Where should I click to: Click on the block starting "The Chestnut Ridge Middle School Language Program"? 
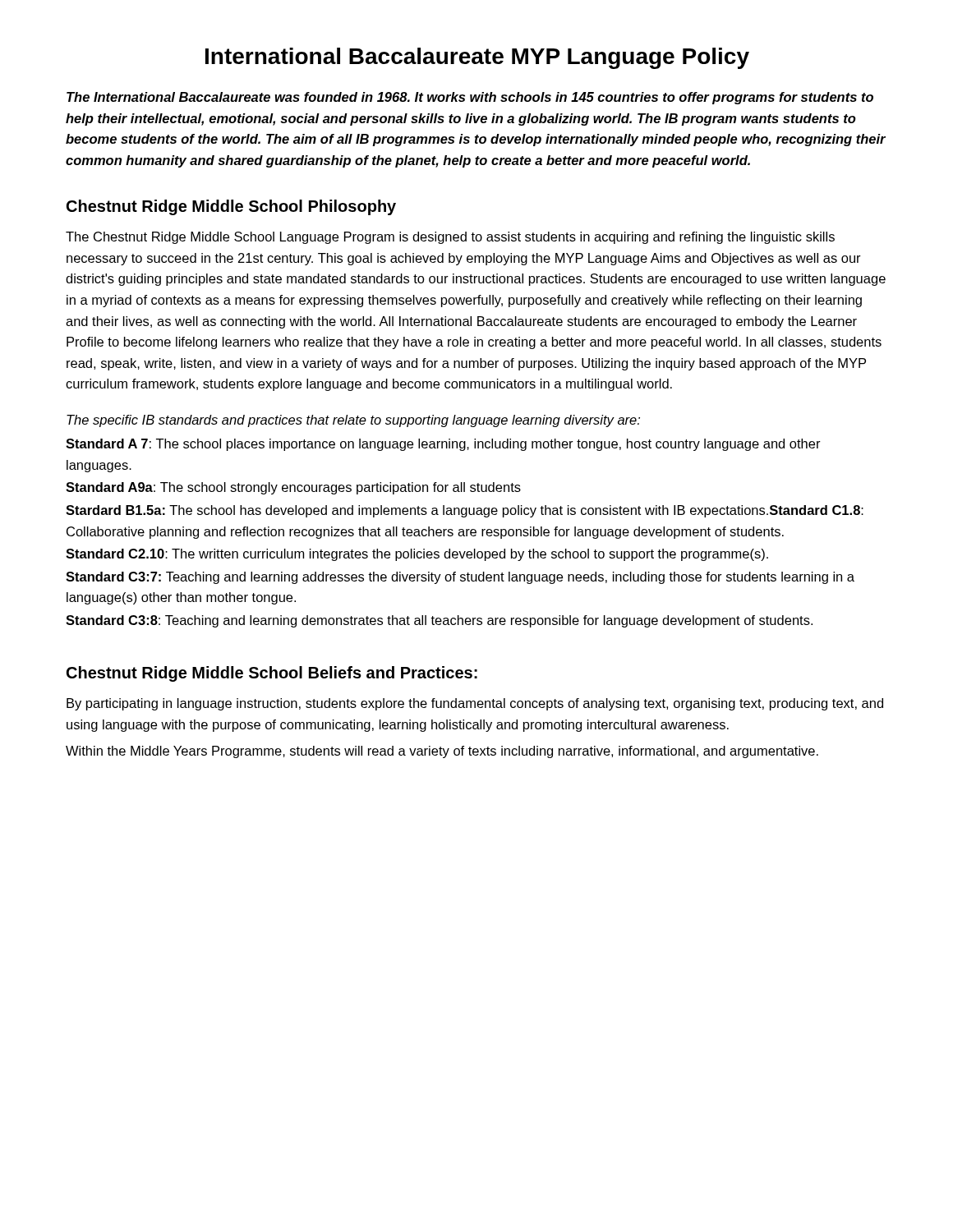476,311
